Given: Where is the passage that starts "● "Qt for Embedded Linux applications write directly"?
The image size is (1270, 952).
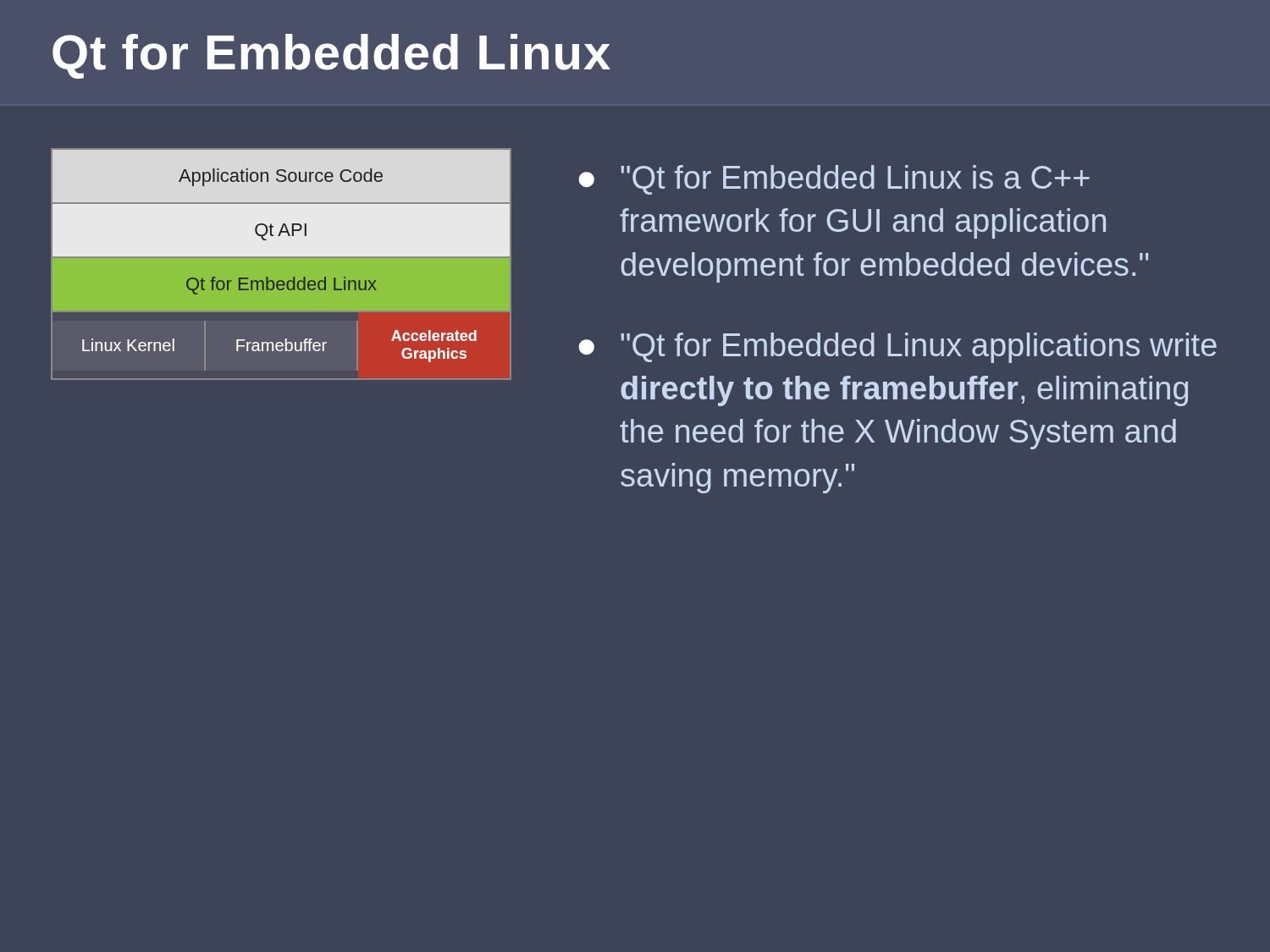Looking at the screenshot, I should click(x=897, y=411).
